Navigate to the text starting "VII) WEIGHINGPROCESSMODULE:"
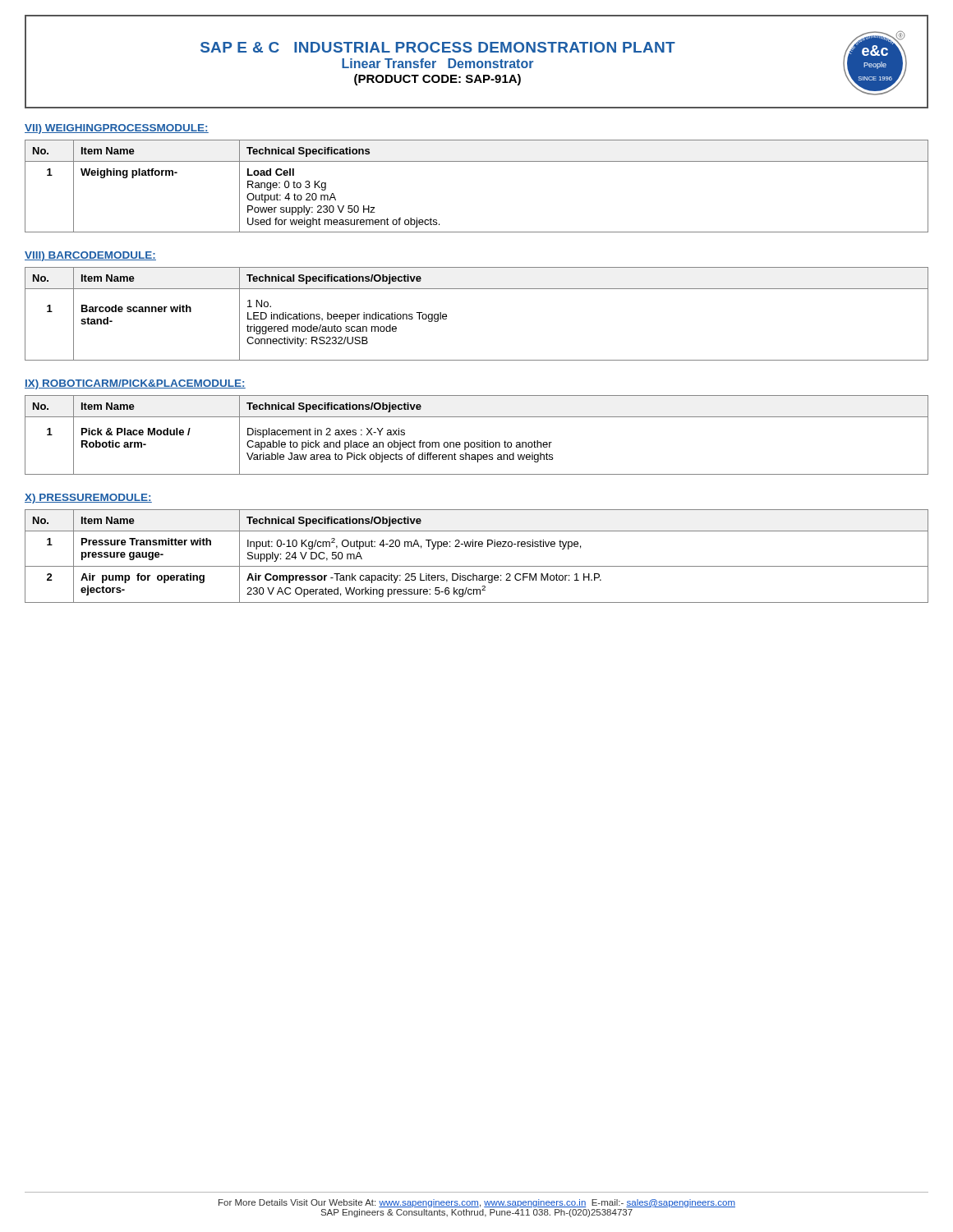The width and height of the screenshot is (953, 1232). pos(116,128)
